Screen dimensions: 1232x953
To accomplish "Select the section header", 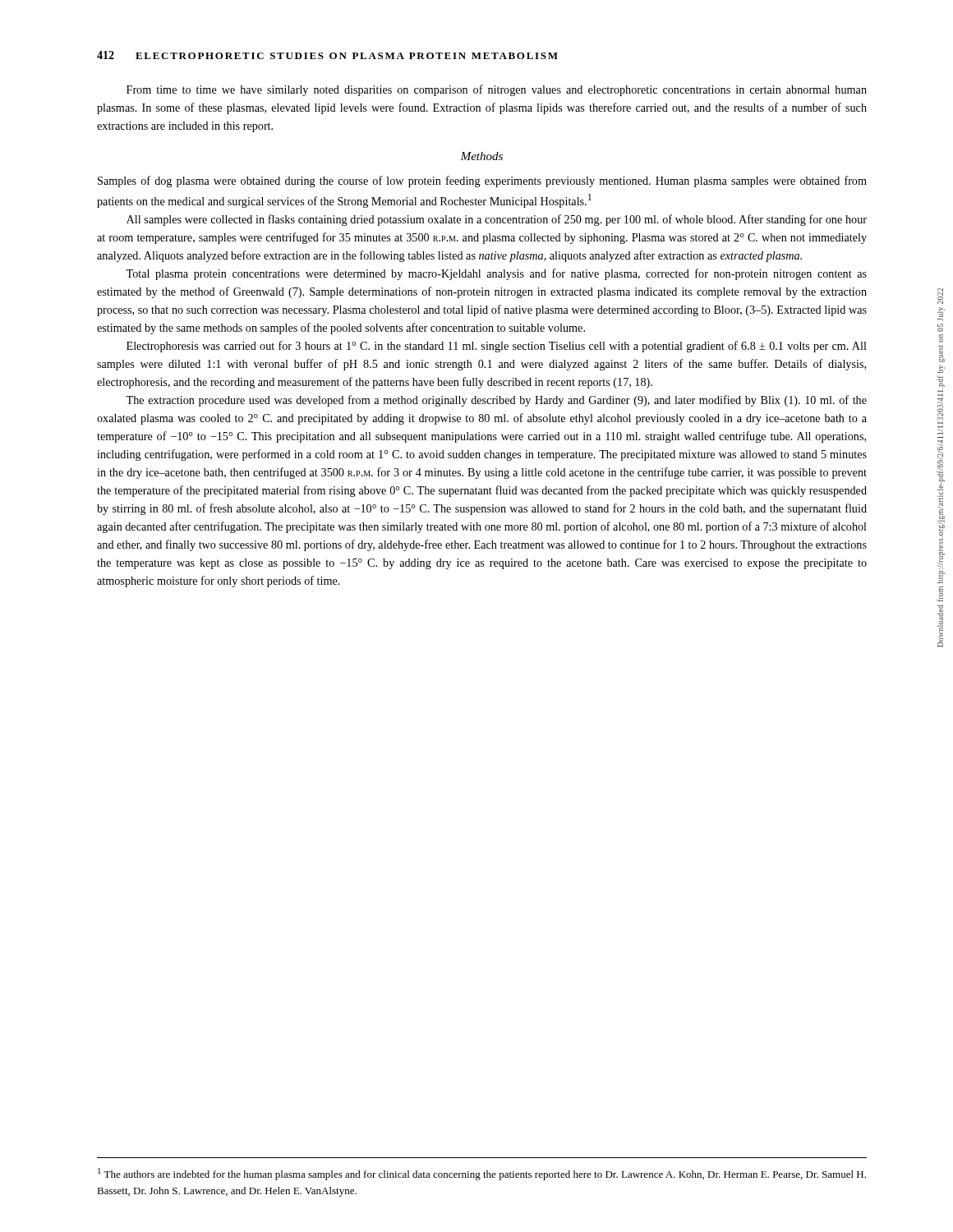I will click(482, 156).
